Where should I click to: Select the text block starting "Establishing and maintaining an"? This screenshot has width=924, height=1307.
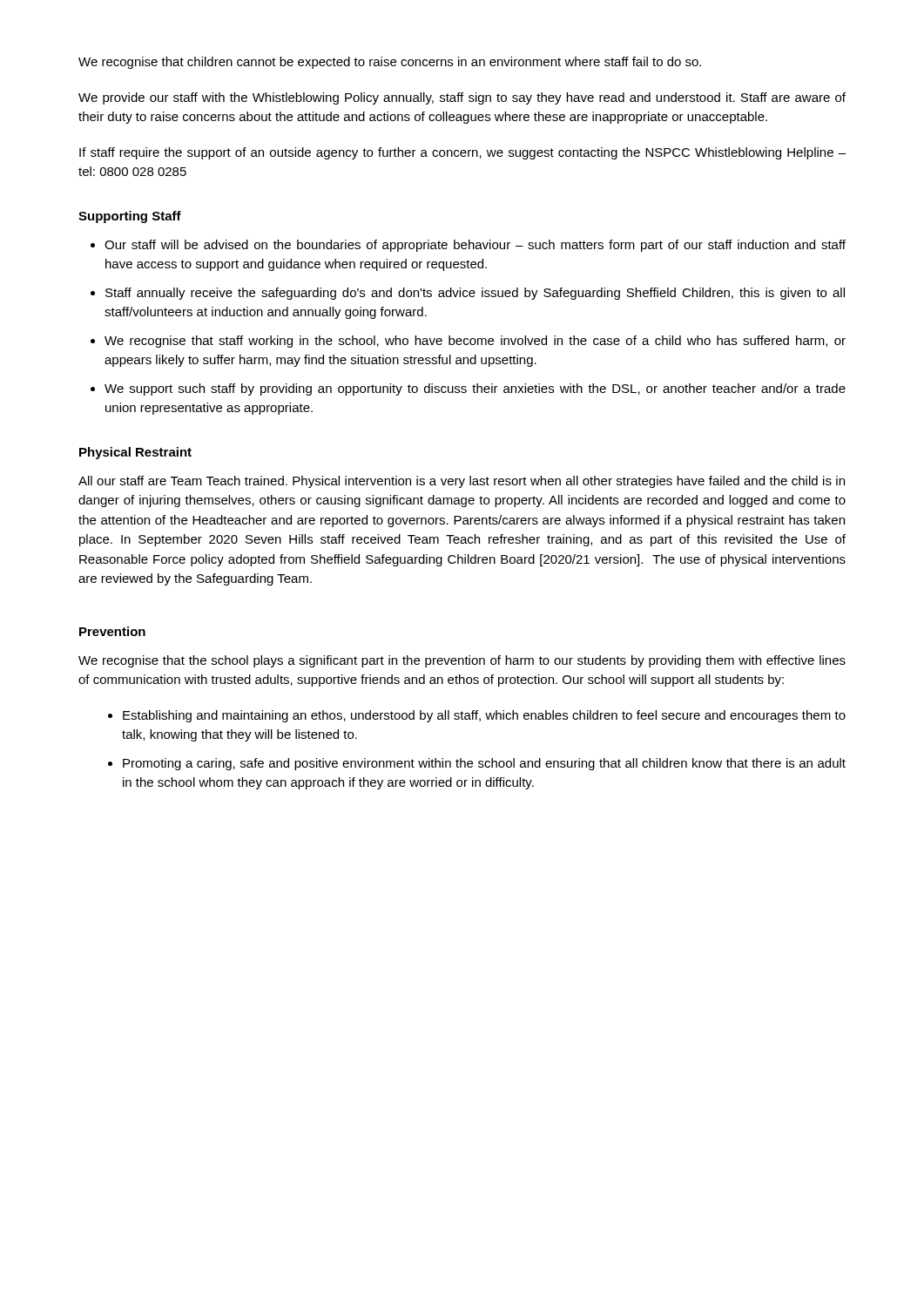click(x=484, y=724)
